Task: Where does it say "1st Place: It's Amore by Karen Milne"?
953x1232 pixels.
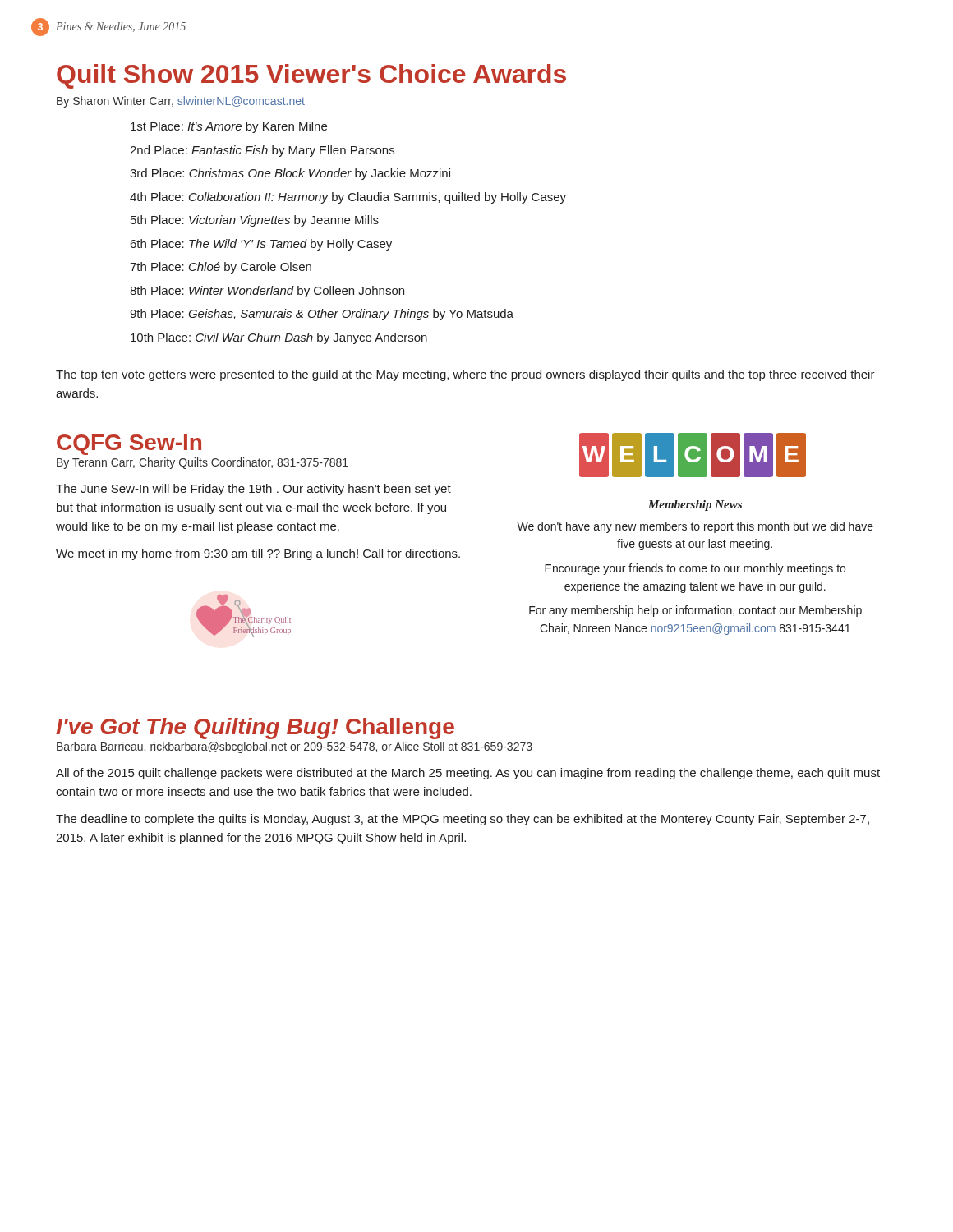Action: 229,126
